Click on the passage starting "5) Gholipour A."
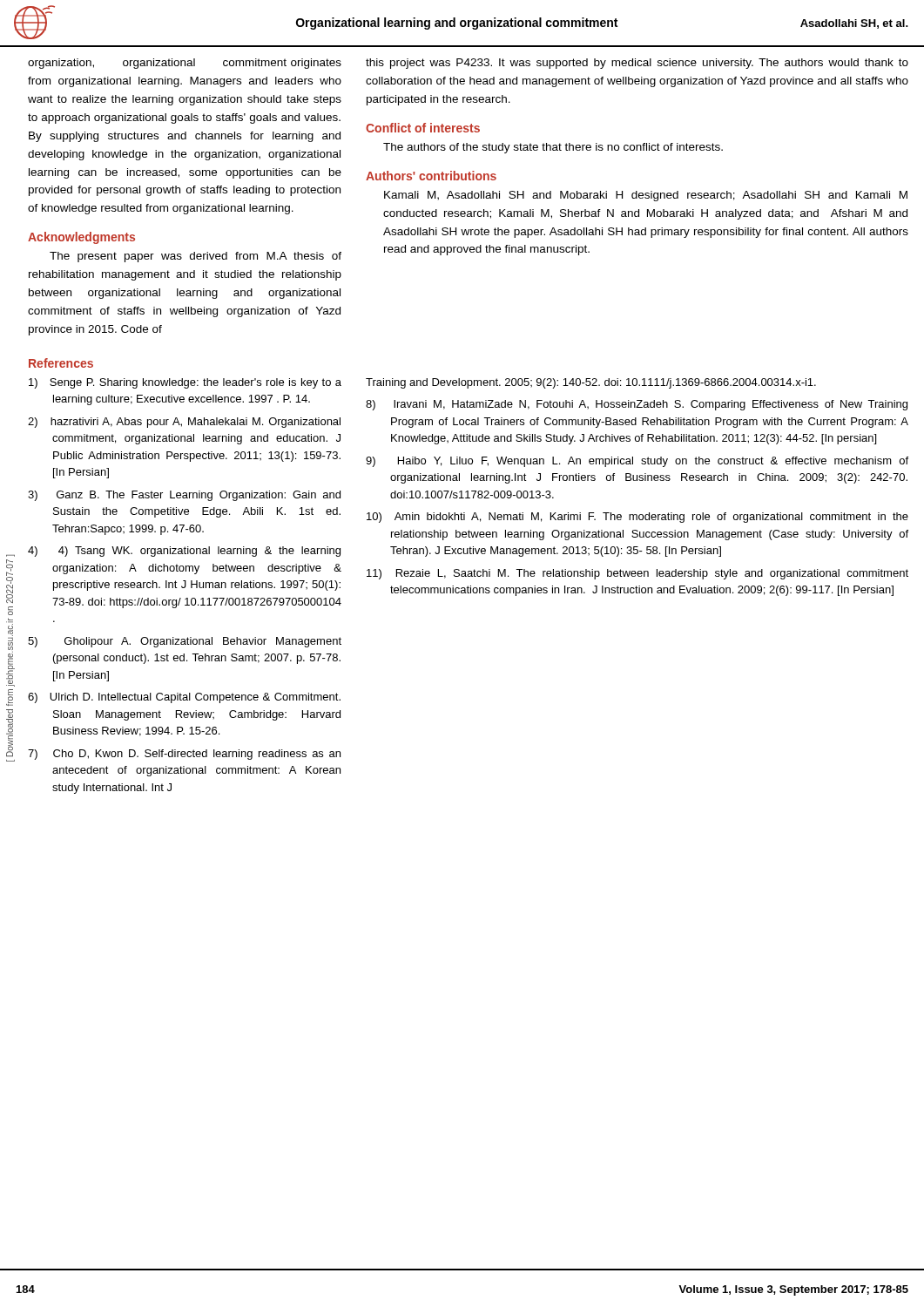 pyautogui.click(x=185, y=658)
